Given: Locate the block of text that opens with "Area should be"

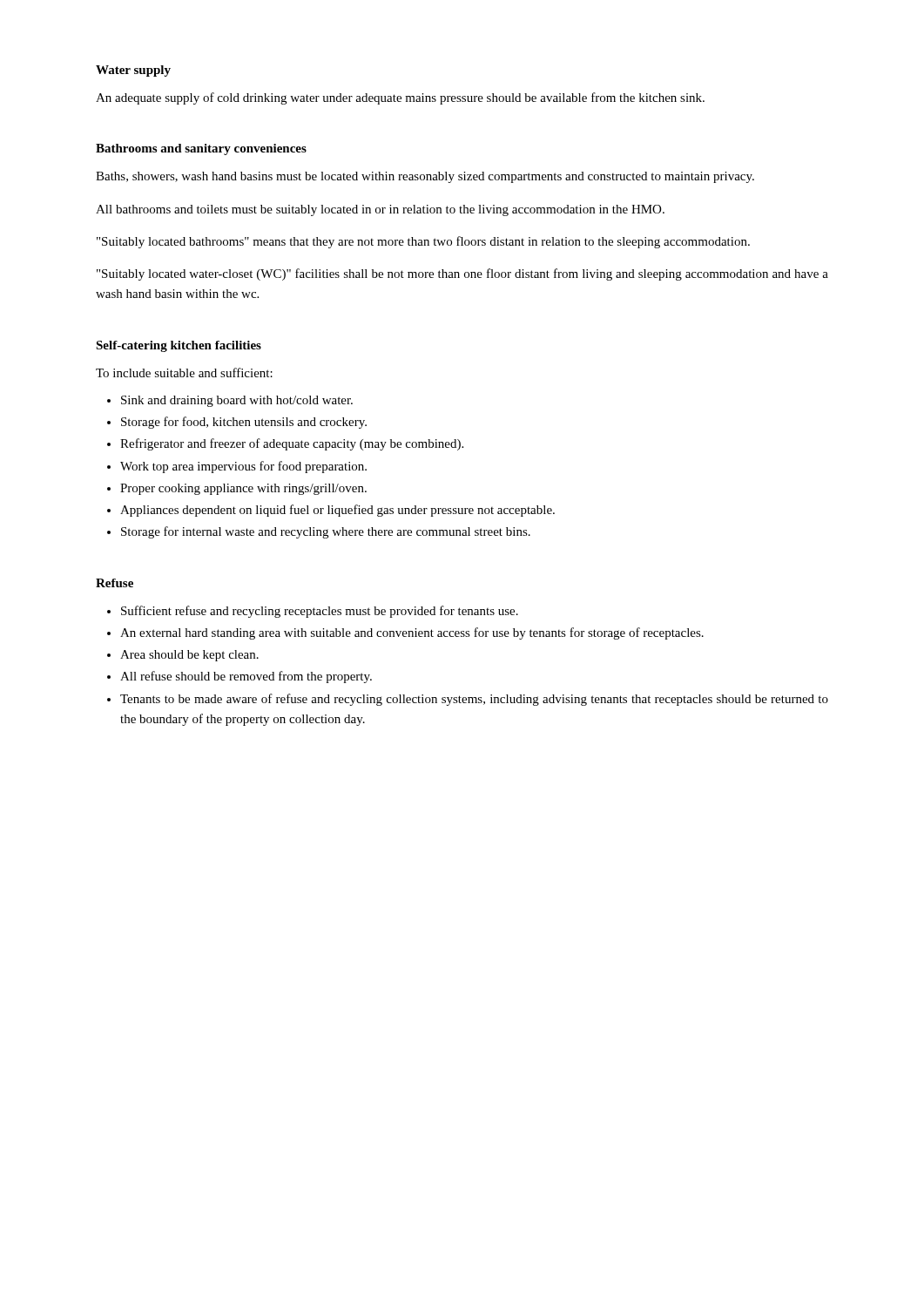Looking at the screenshot, I should [190, 654].
